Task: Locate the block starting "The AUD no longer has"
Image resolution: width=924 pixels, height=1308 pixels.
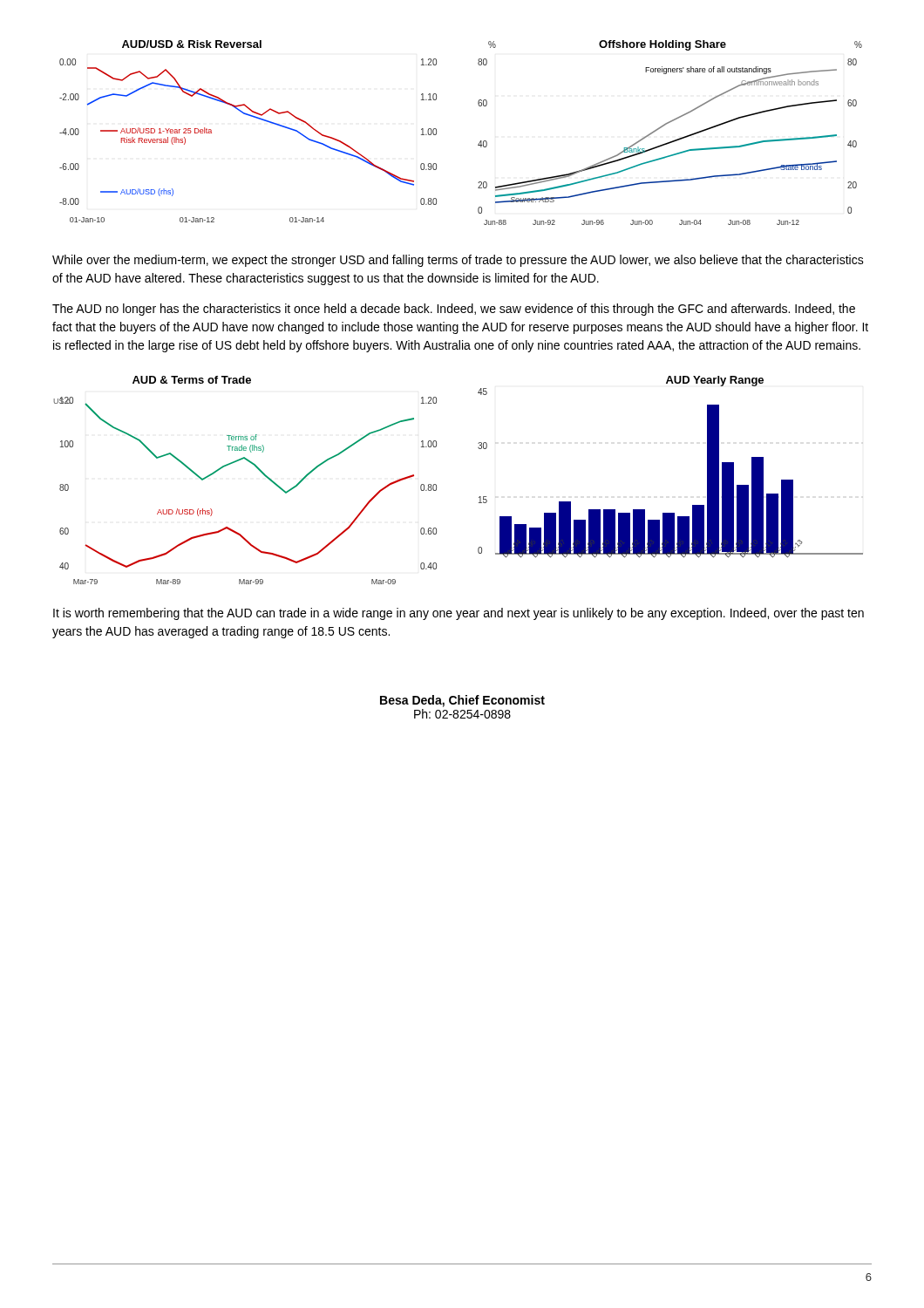Action: point(460,327)
